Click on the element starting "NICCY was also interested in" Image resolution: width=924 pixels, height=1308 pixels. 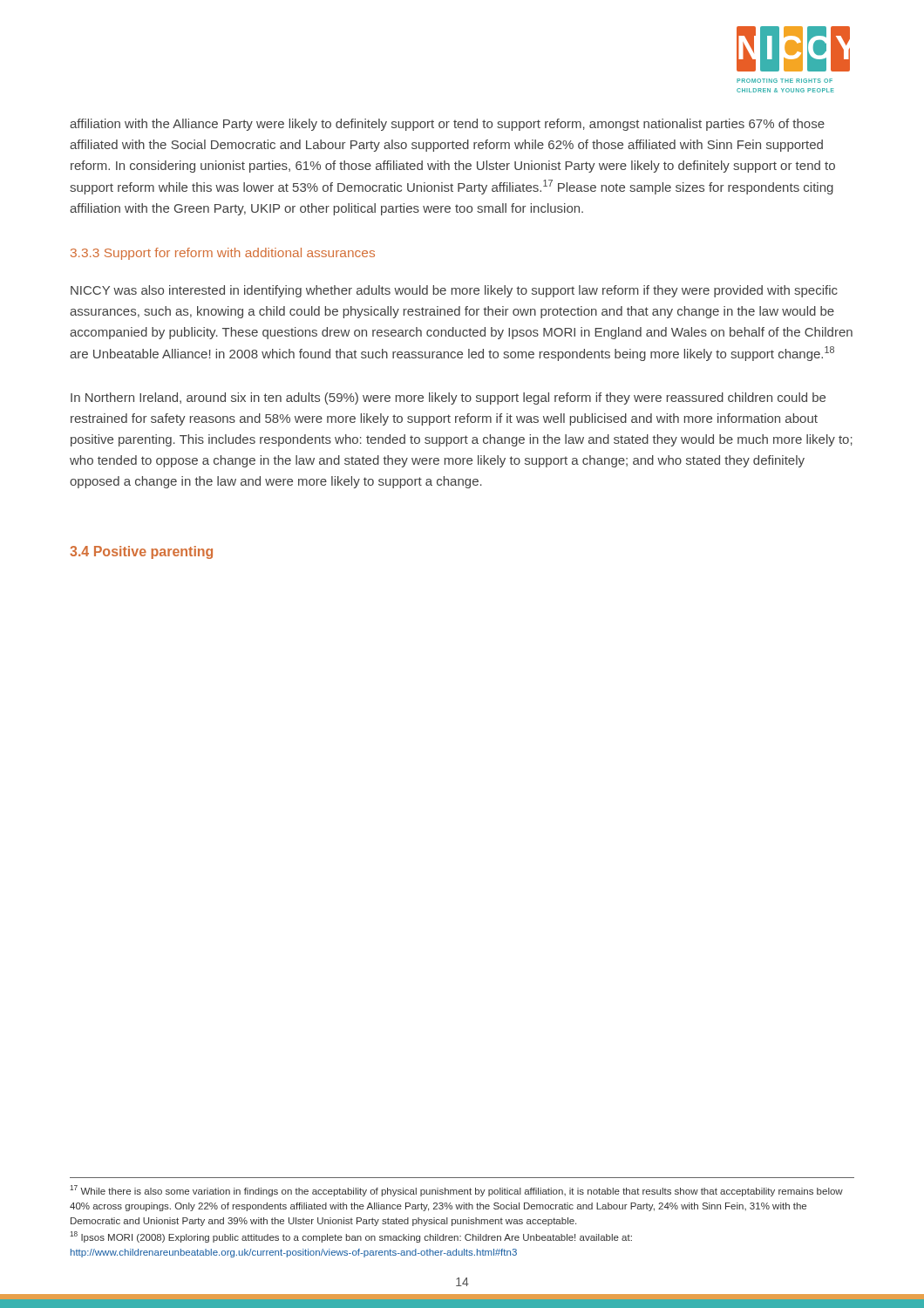point(461,322)
